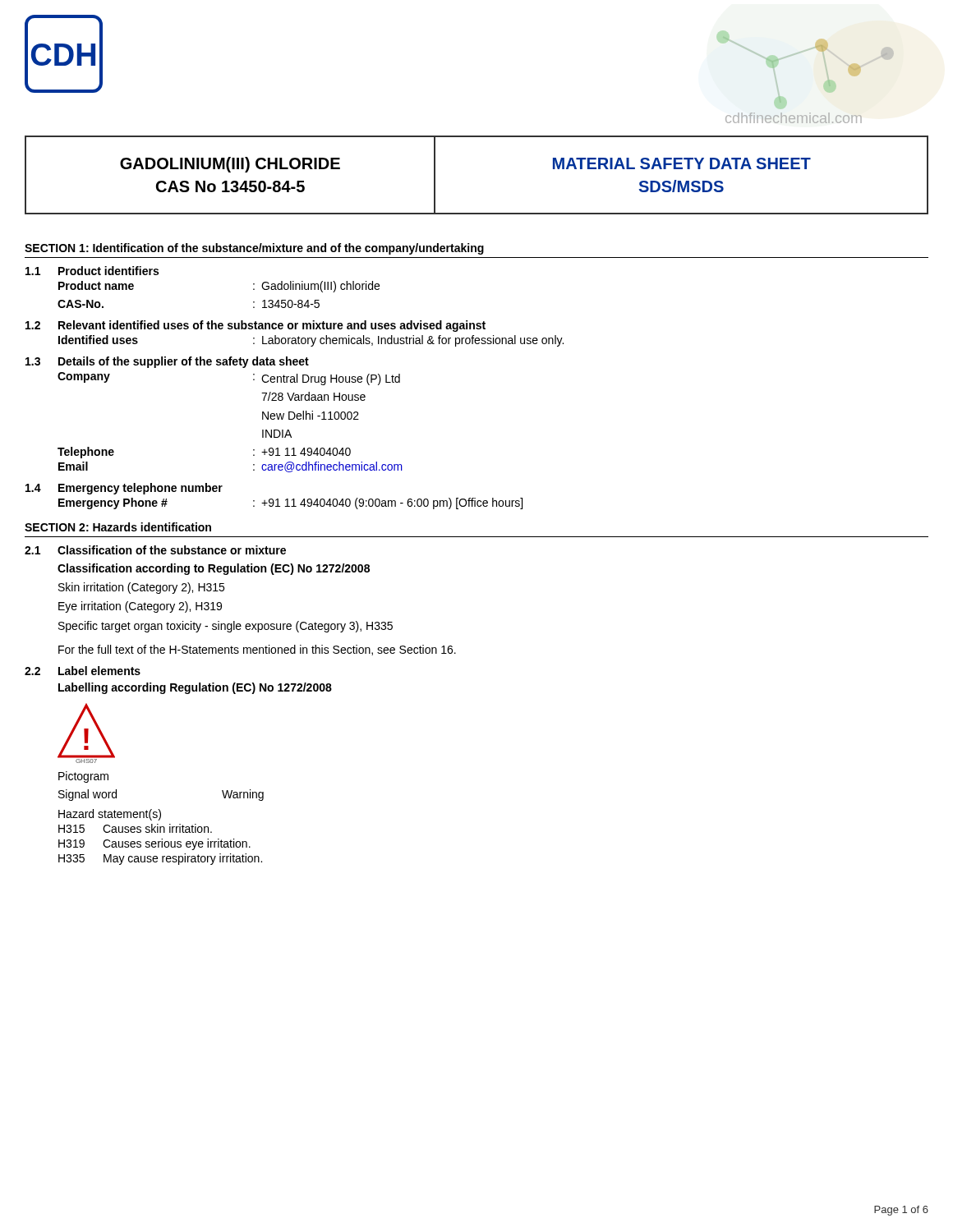Select the section header containing "SECTION 1: Identification of the"
The height and width of the screenshot is (1232, 953).
[x=254, y=248]
